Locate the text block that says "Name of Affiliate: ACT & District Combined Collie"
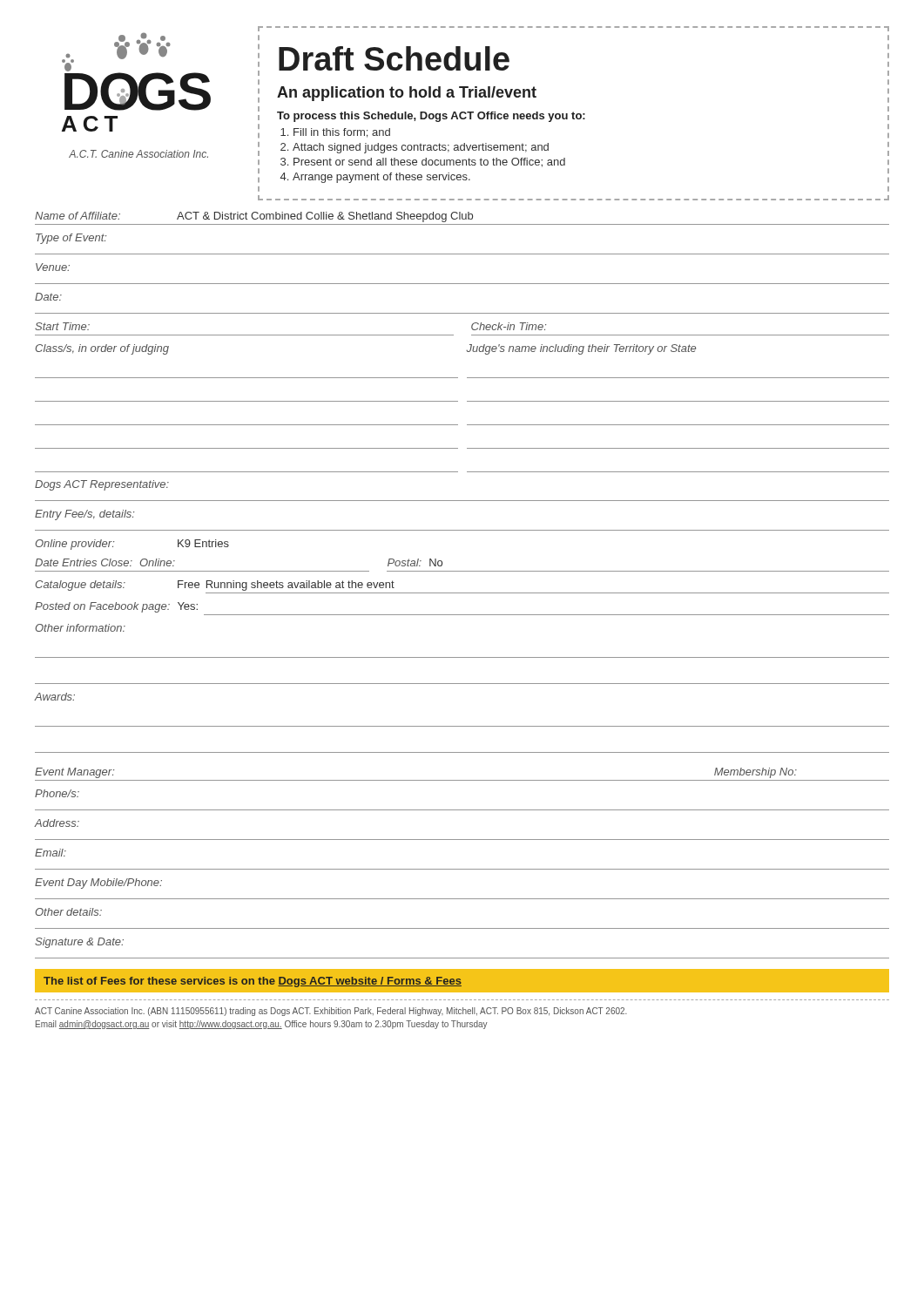The height and width of the screenshot is (1307, 924). click(x=462, y=216)
